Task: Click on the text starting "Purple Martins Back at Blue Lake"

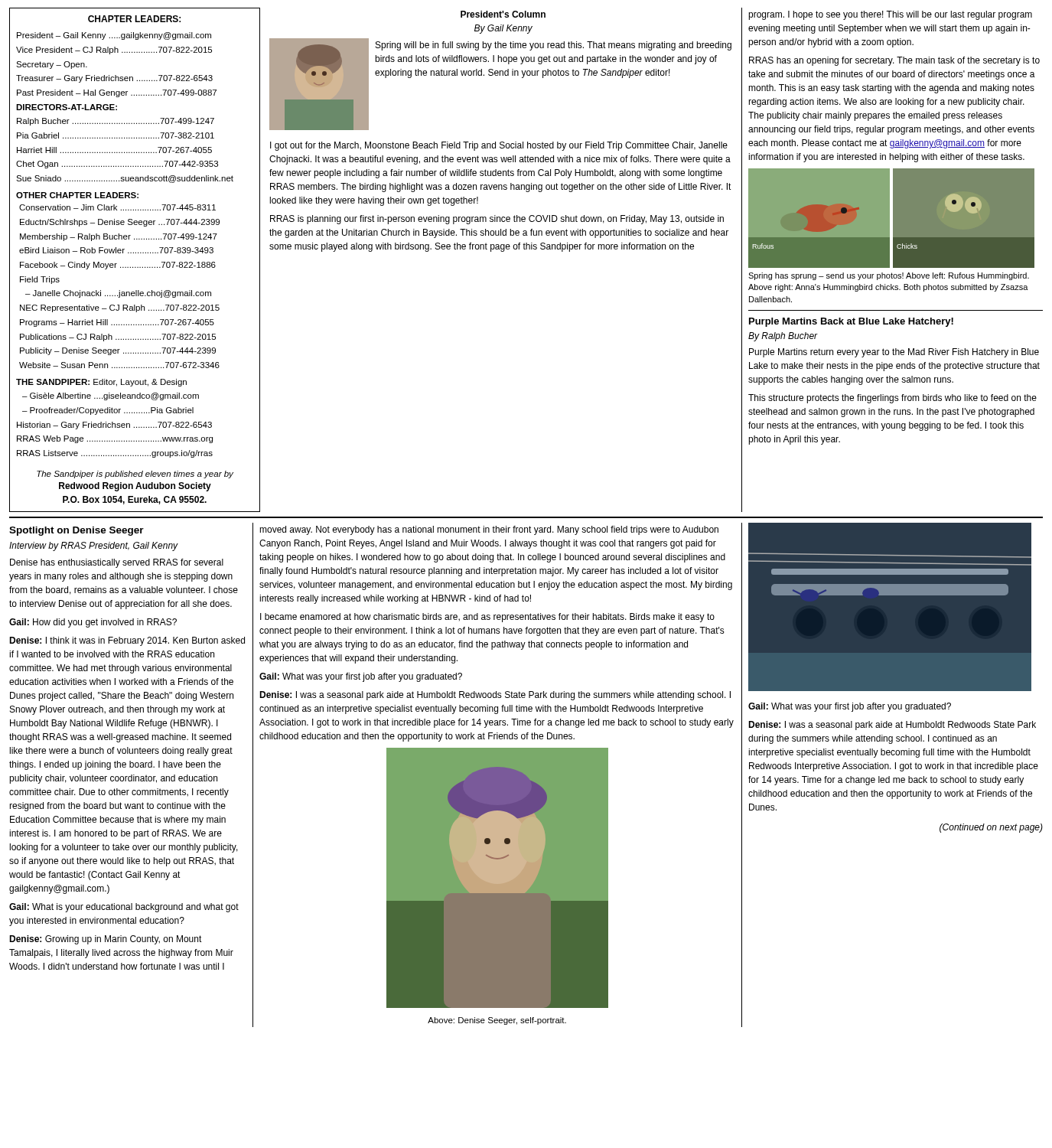Action: coord(851,321)
